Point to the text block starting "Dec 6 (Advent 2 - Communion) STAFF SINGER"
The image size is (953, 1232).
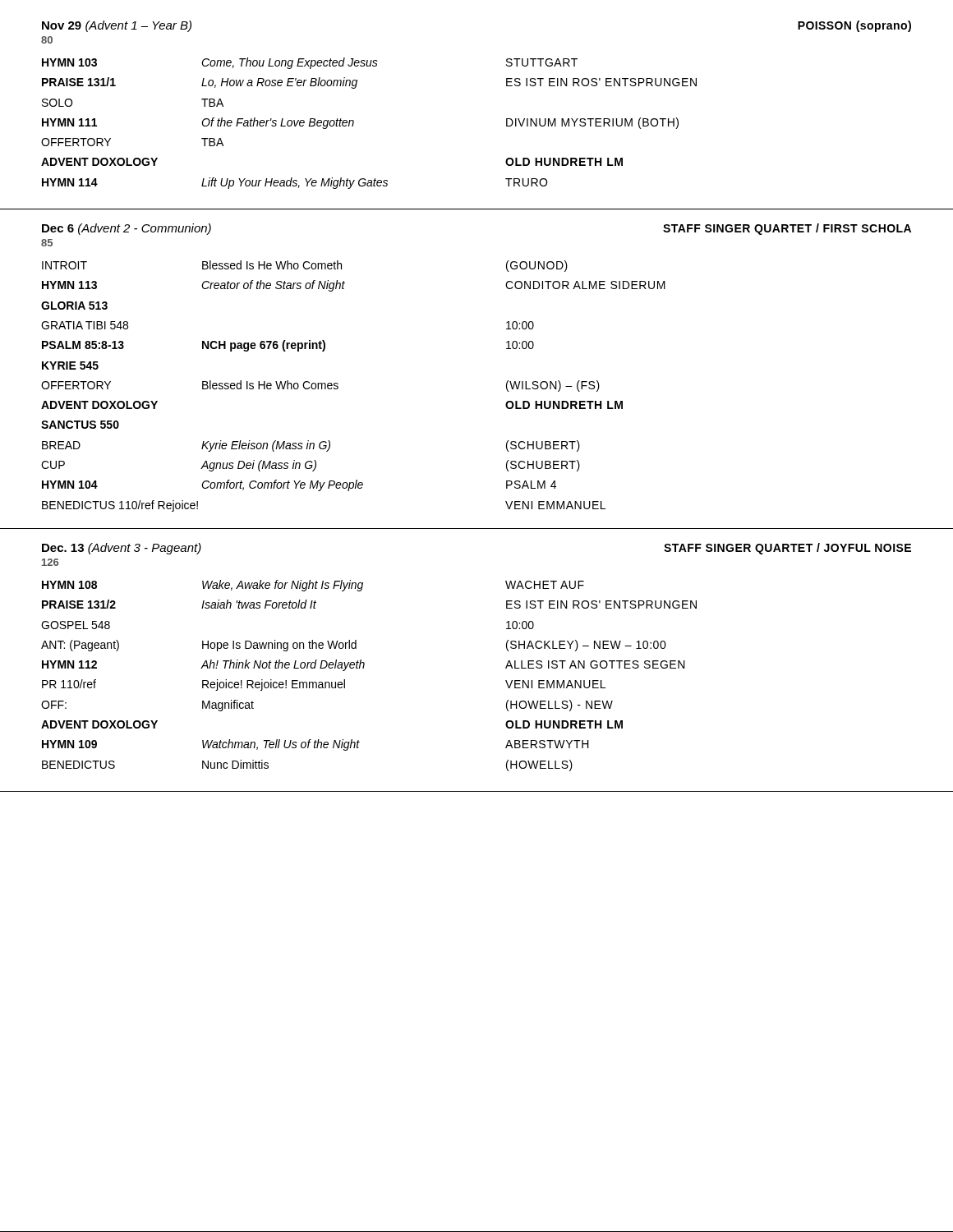[x=127, y=229]
